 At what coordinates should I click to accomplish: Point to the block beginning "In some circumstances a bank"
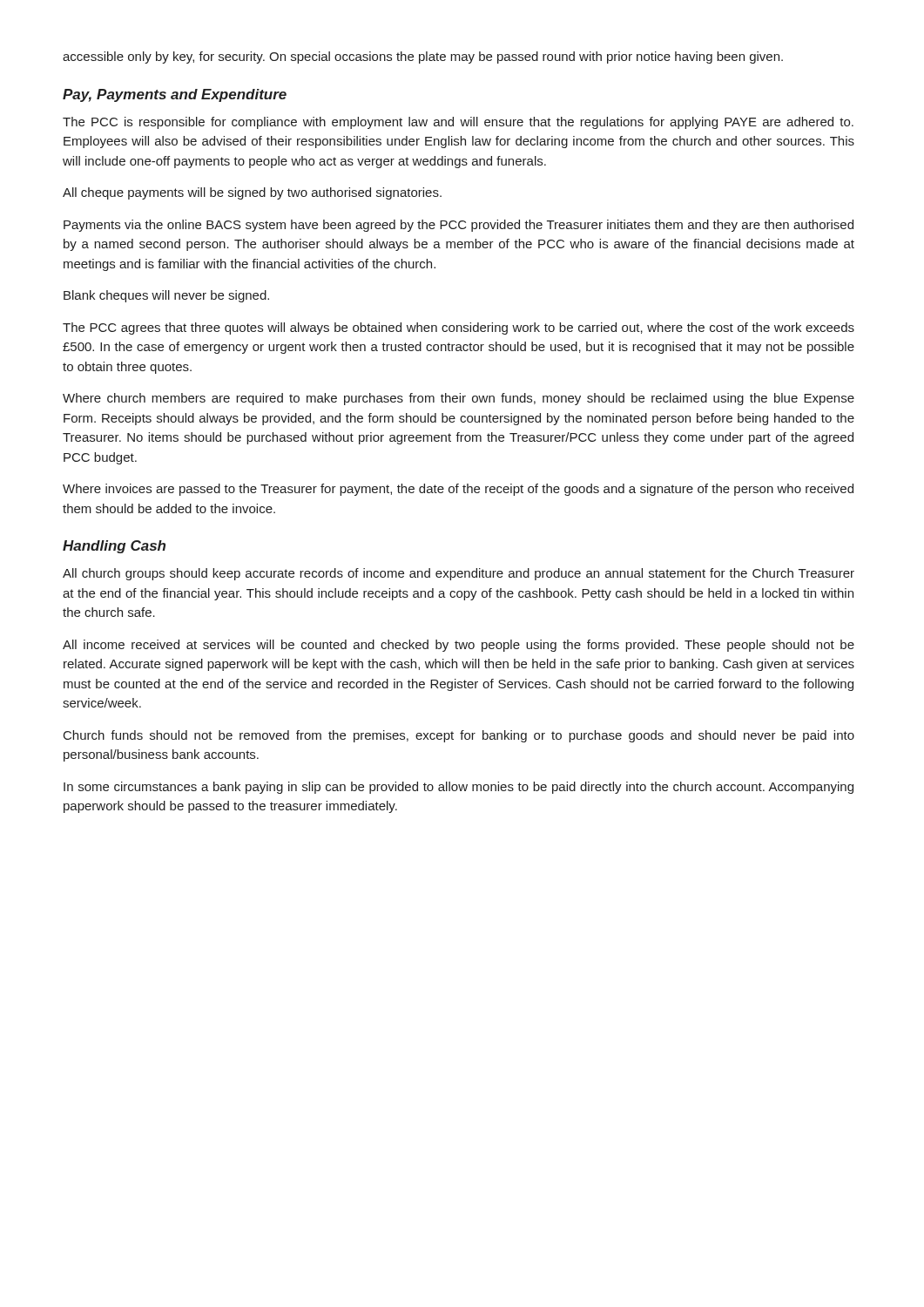[459, 796]
